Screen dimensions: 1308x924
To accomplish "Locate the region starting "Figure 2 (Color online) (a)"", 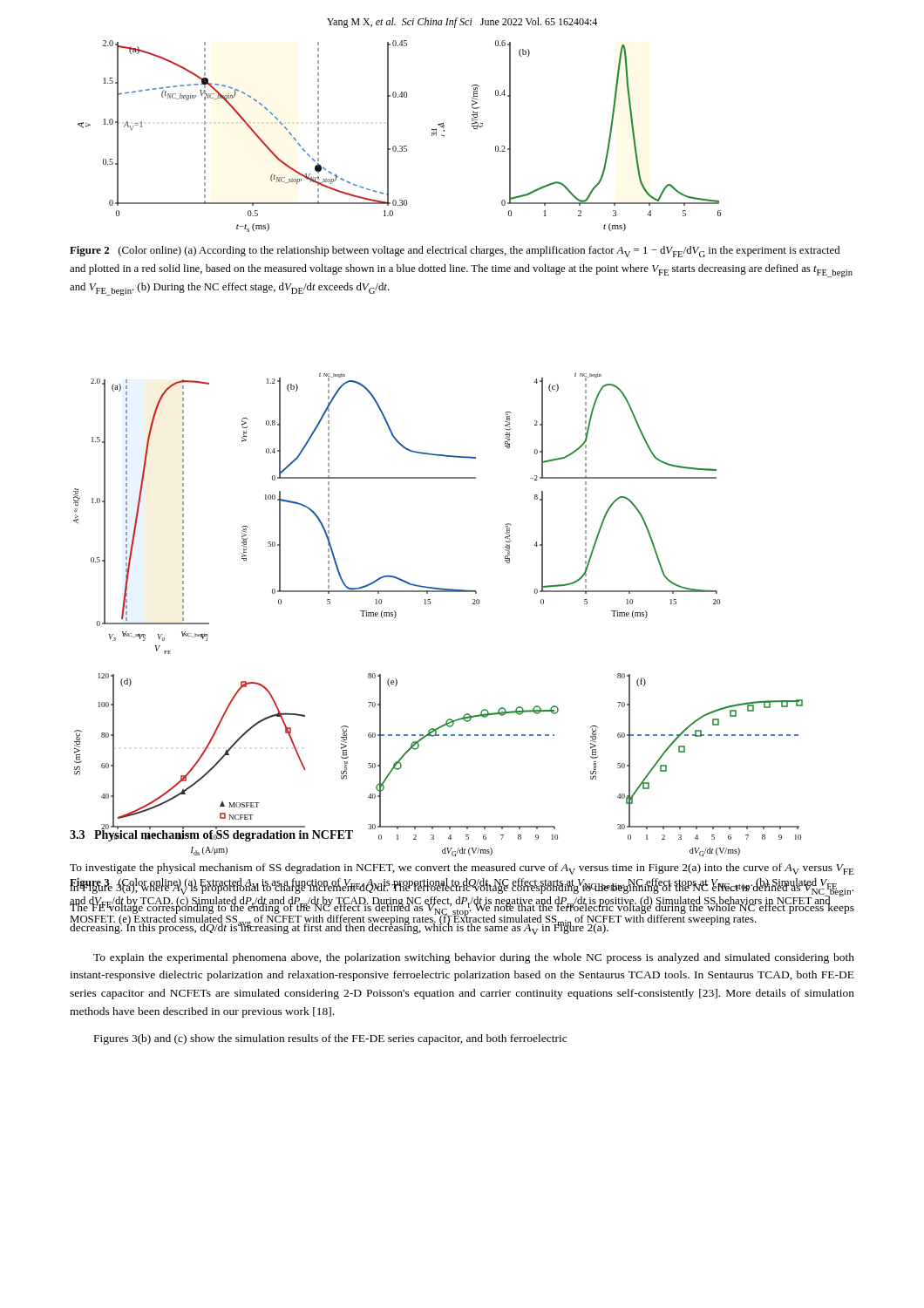I will 461,270.
